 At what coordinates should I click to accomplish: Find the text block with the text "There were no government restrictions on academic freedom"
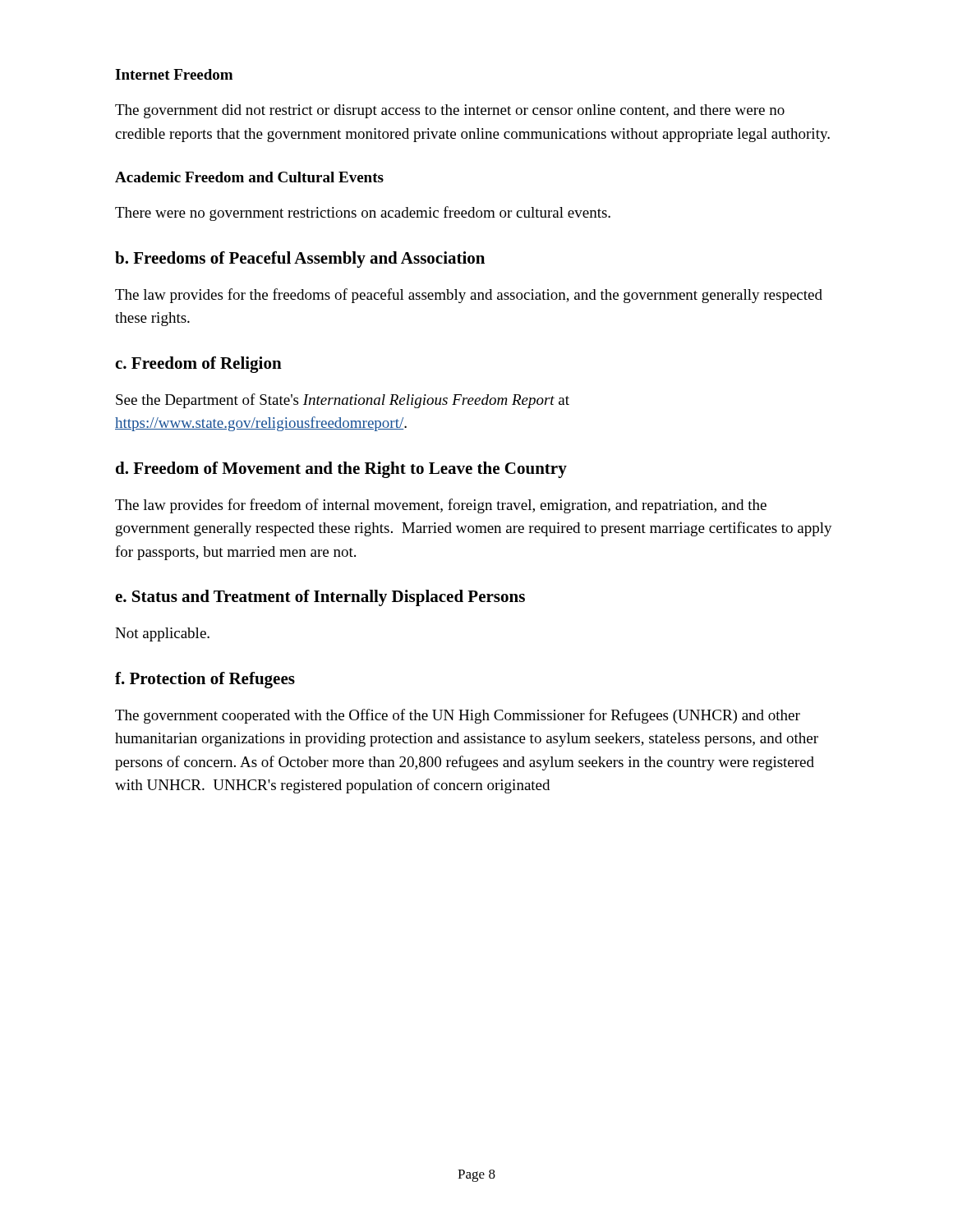(476, 213)
